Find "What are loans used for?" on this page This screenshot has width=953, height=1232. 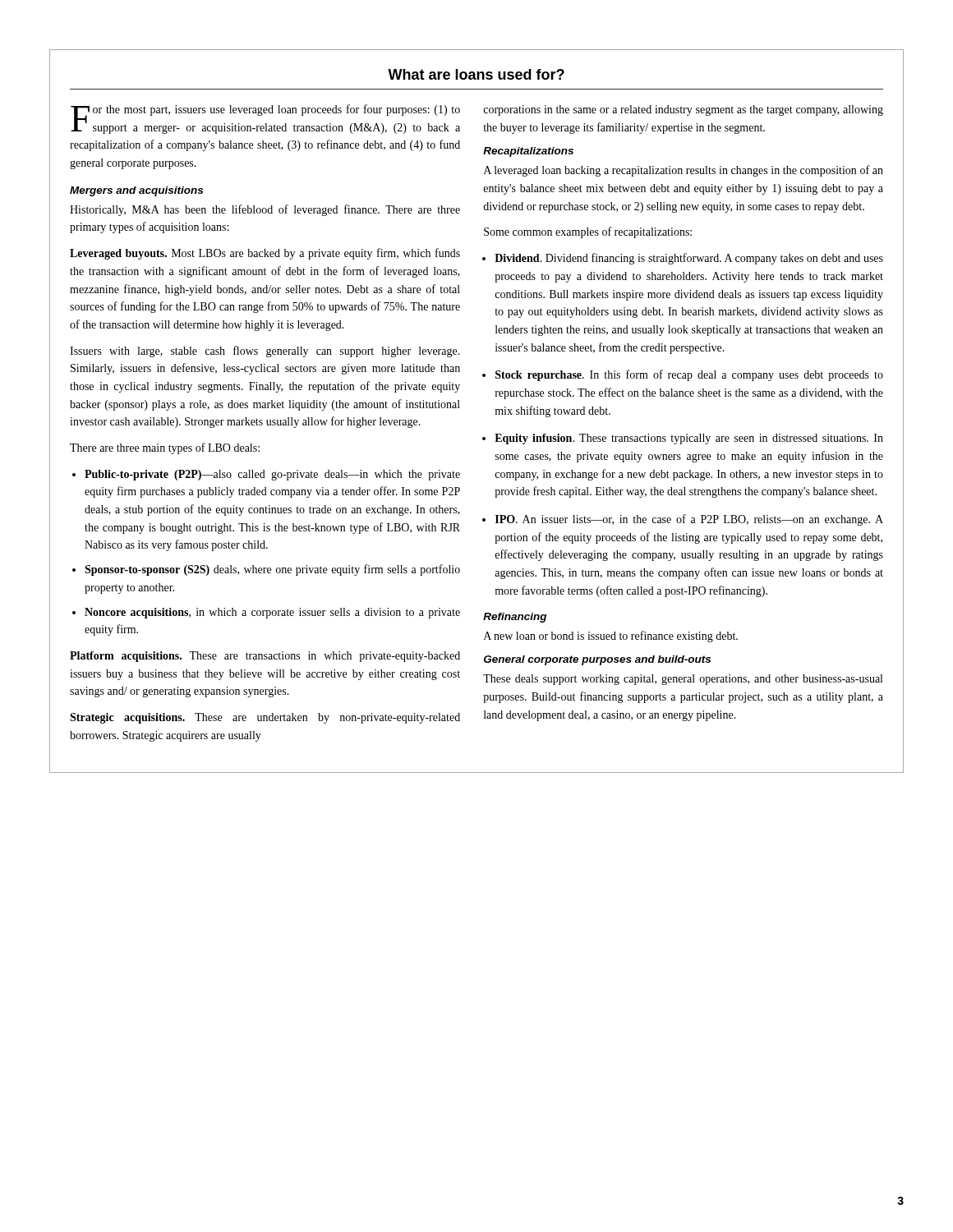click(x=476, y=75)
